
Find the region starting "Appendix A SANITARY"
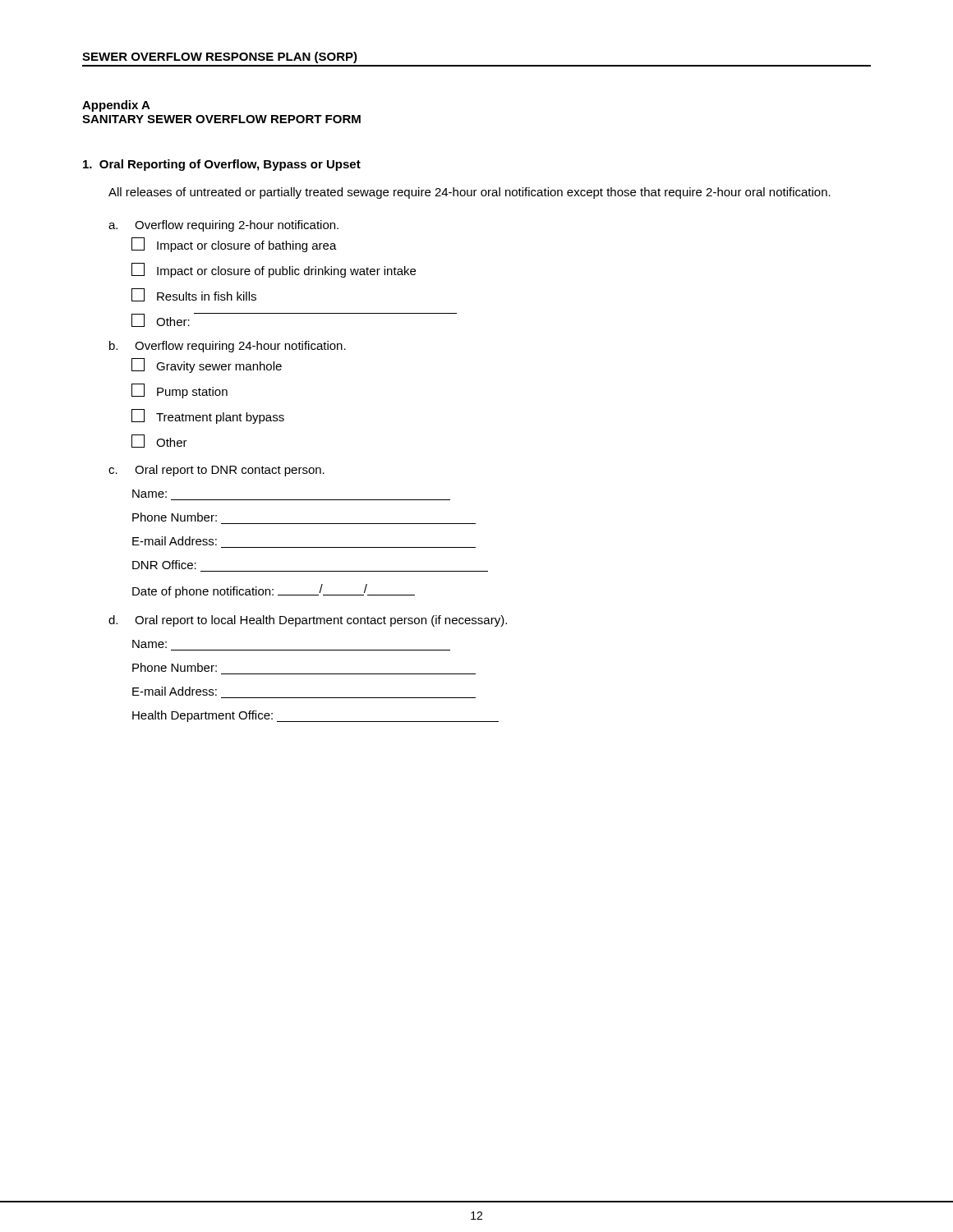click(x=116, y=106)
